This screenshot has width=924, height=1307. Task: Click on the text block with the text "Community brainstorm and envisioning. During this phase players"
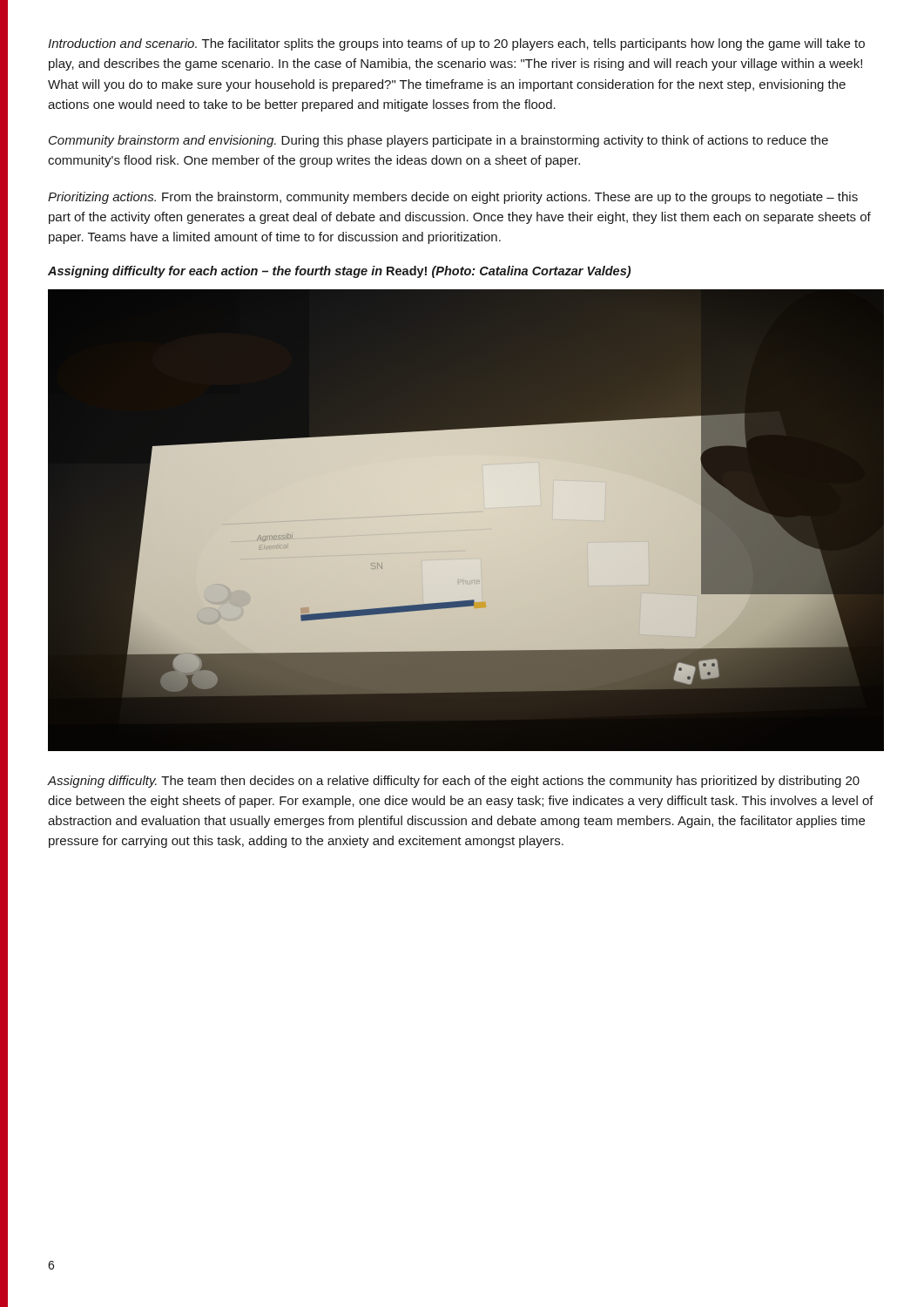[438, 150]
